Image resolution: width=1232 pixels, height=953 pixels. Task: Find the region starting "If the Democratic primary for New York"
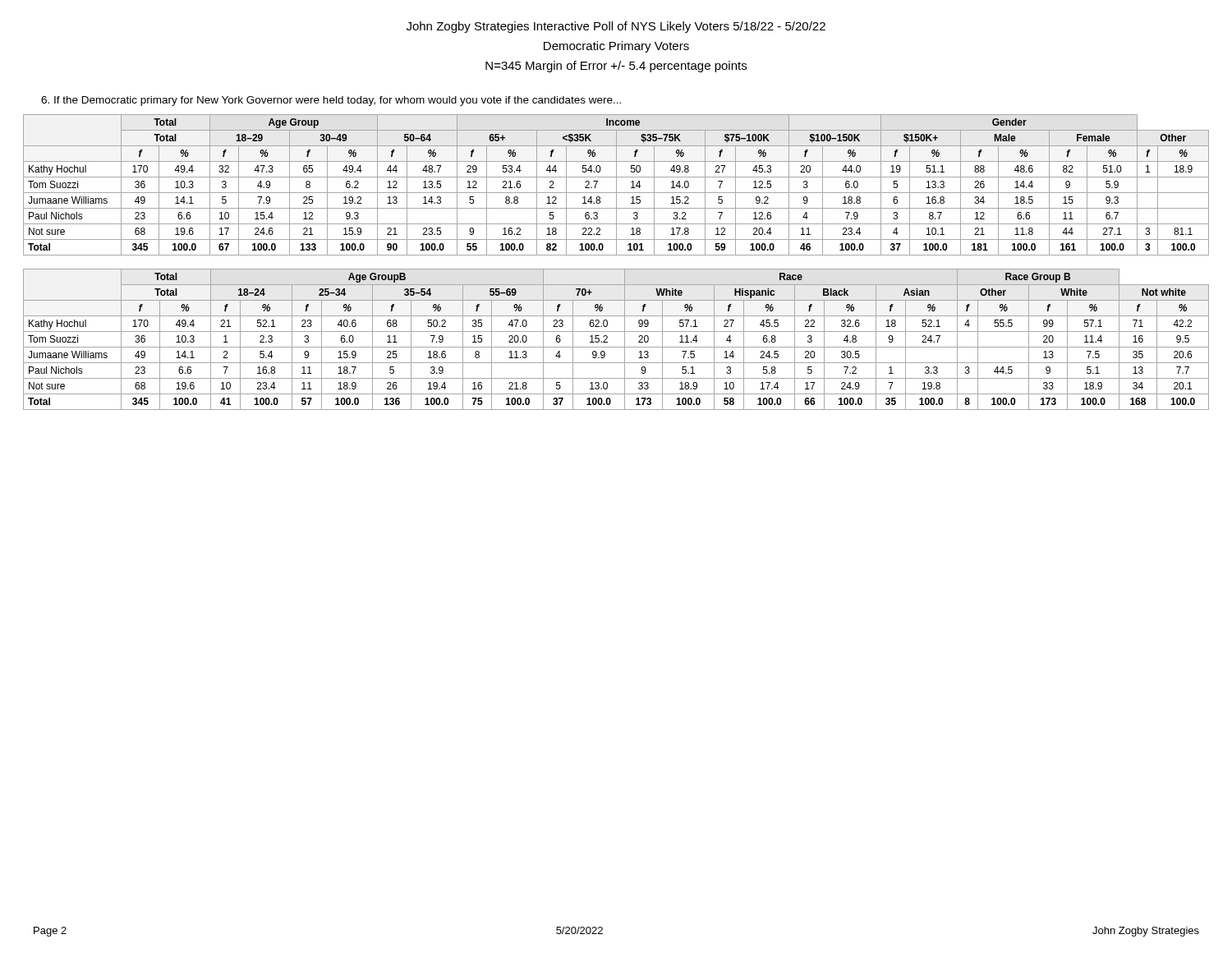pos(332,100)
